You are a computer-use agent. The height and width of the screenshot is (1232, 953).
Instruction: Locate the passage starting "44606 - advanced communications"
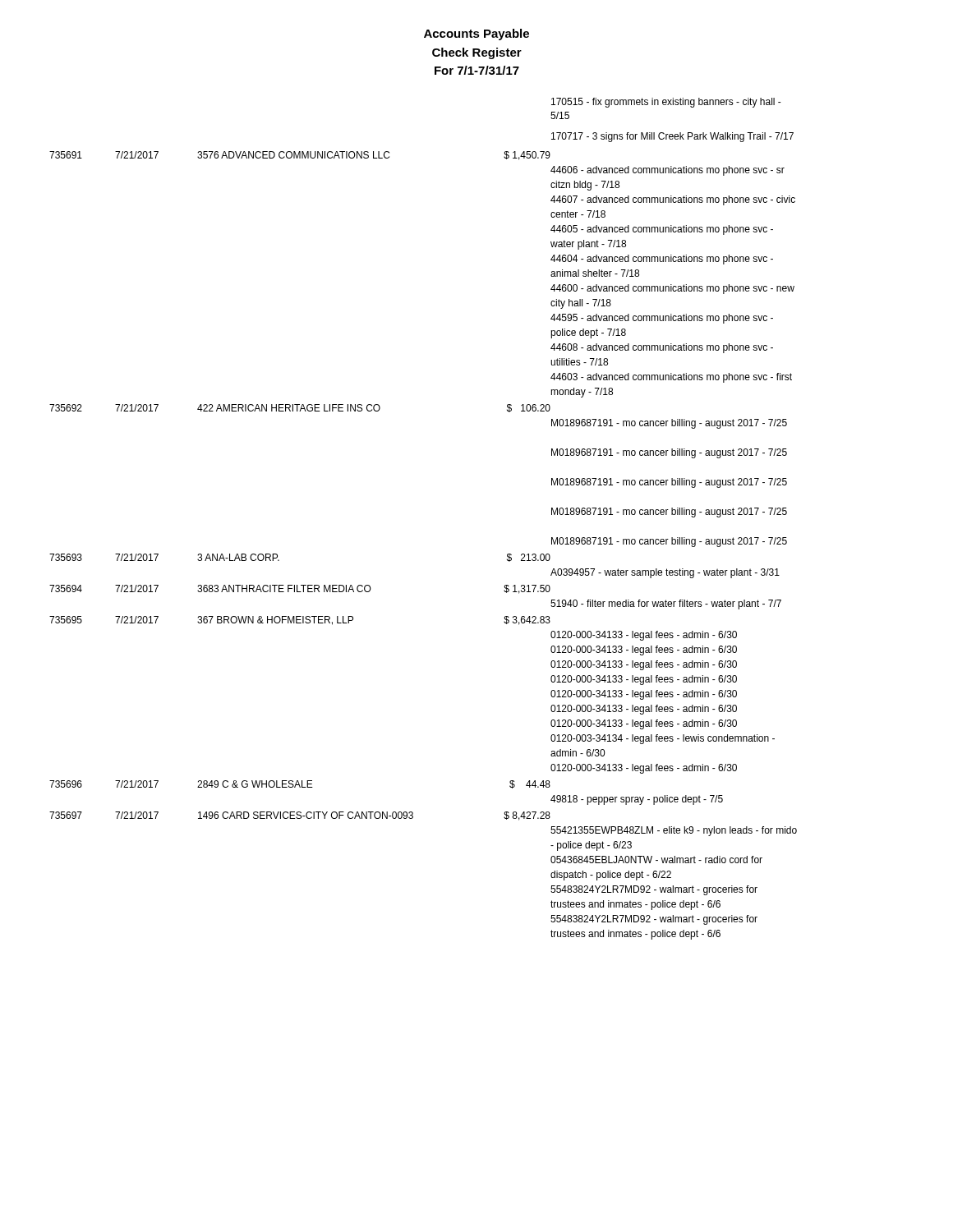(668, 171)
